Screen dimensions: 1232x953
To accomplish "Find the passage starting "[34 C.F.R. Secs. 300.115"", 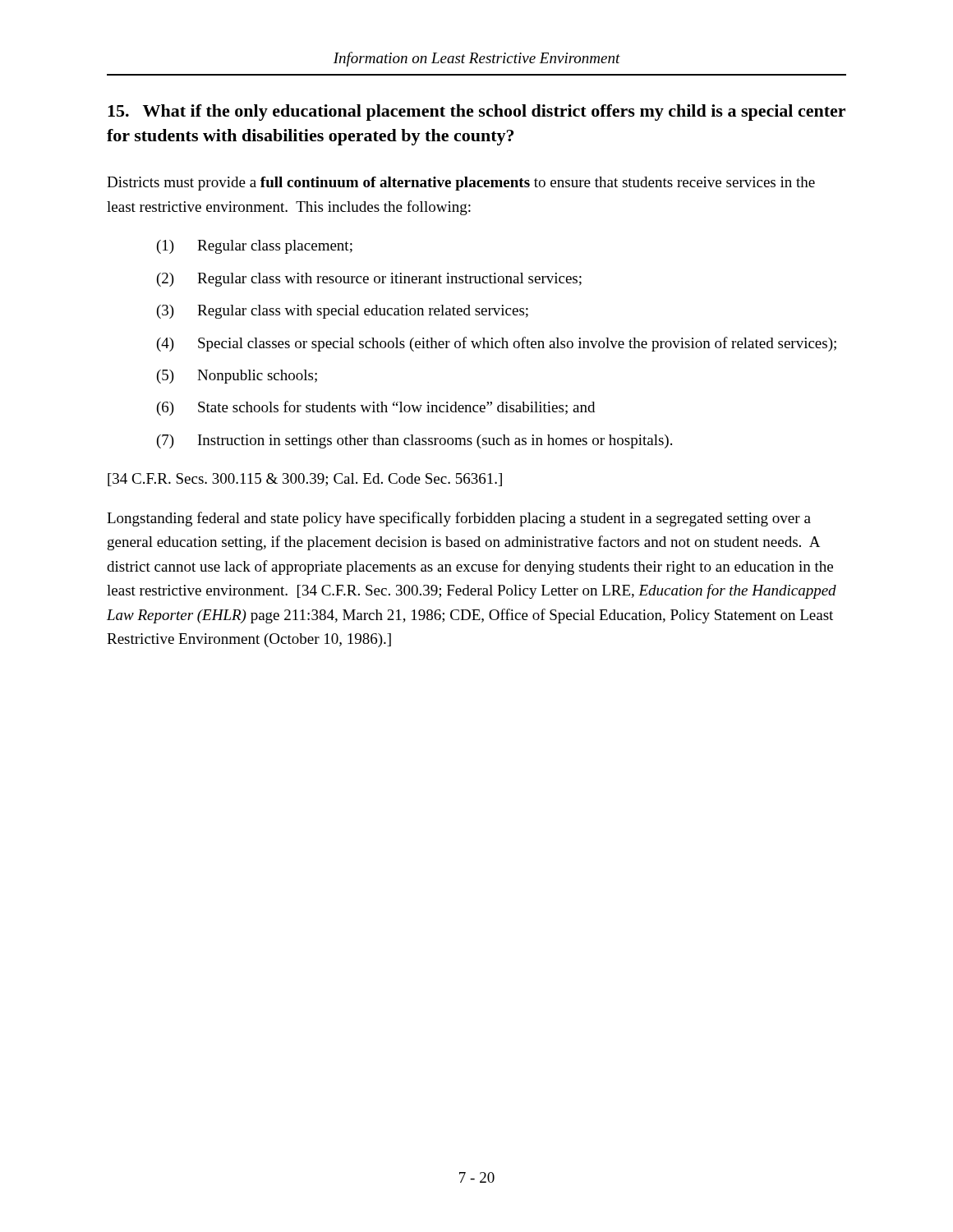I will (305, 479).
